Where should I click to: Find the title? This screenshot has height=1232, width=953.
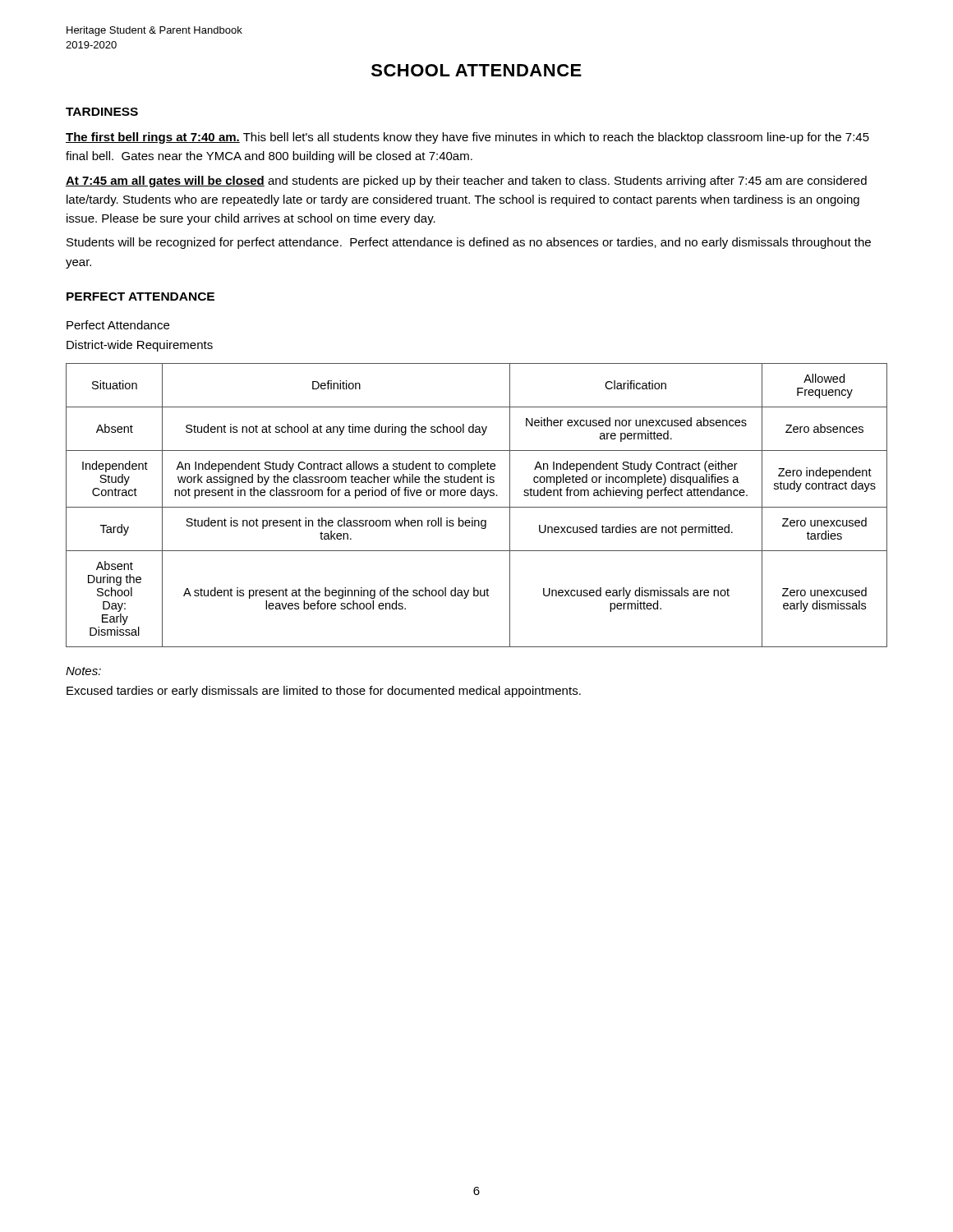(x=476, y=70)
